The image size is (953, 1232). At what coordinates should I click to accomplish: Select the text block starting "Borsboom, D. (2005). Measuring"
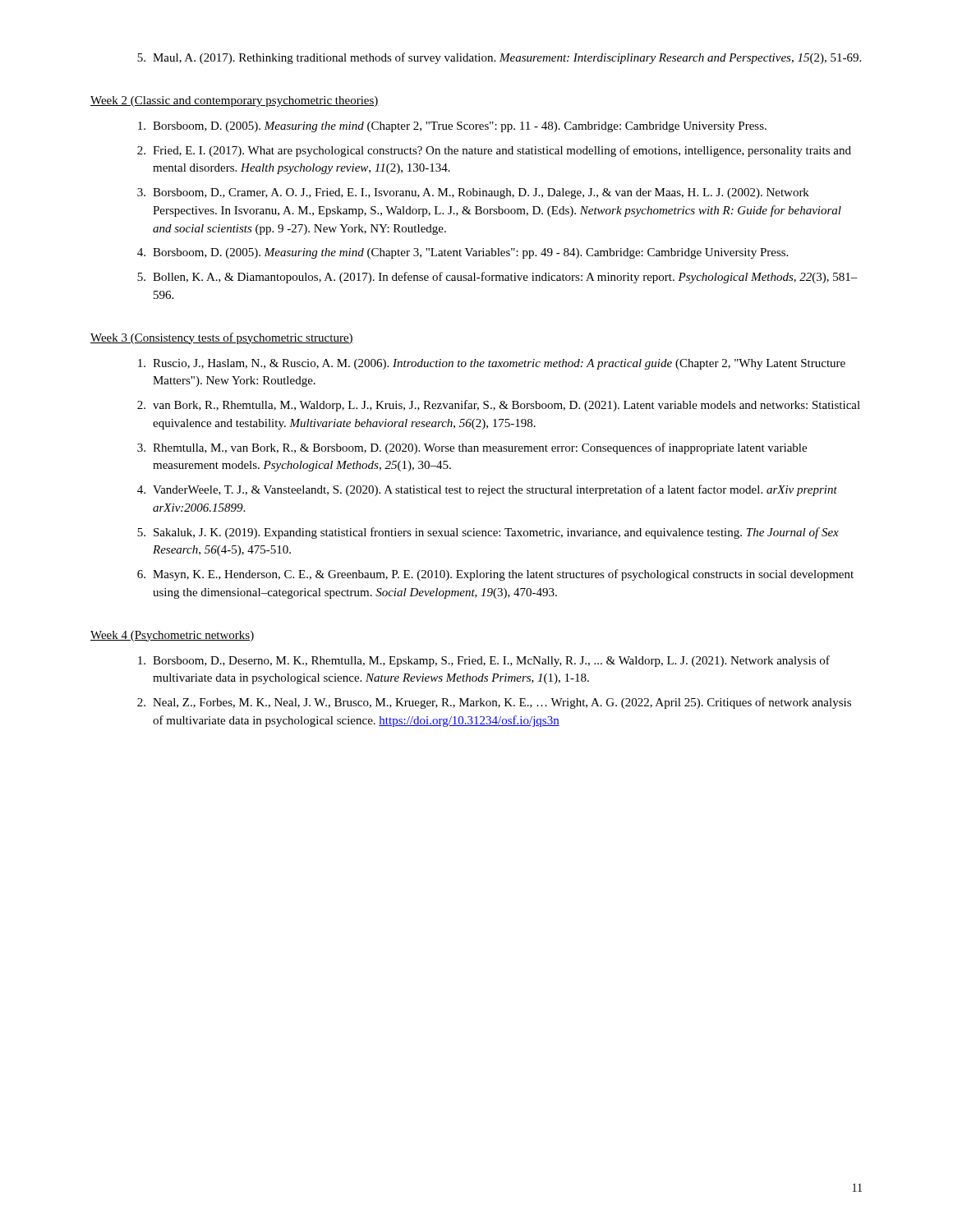point(493,126)
